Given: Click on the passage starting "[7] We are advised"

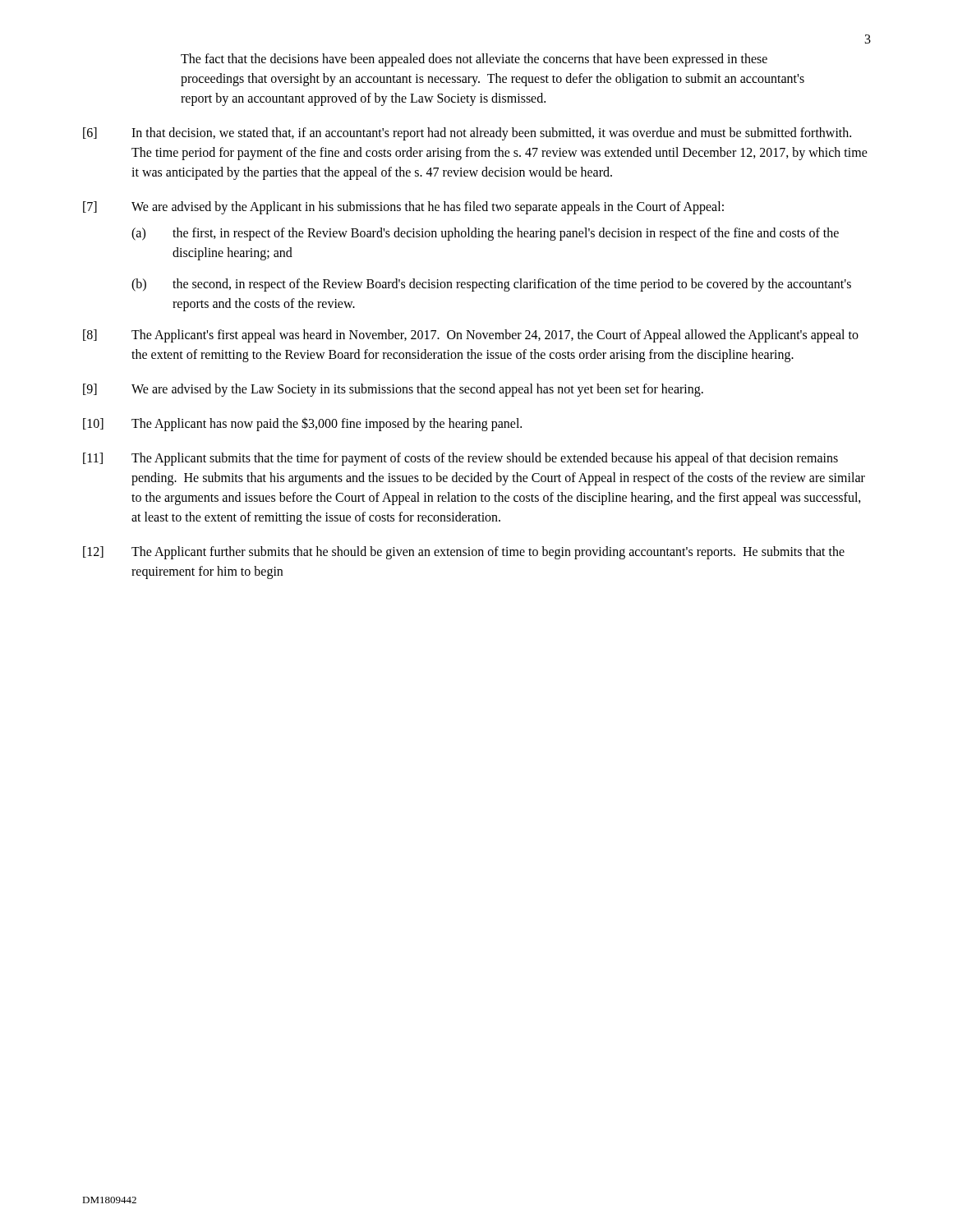Looking at the screenshot, I should pos(476,207).
